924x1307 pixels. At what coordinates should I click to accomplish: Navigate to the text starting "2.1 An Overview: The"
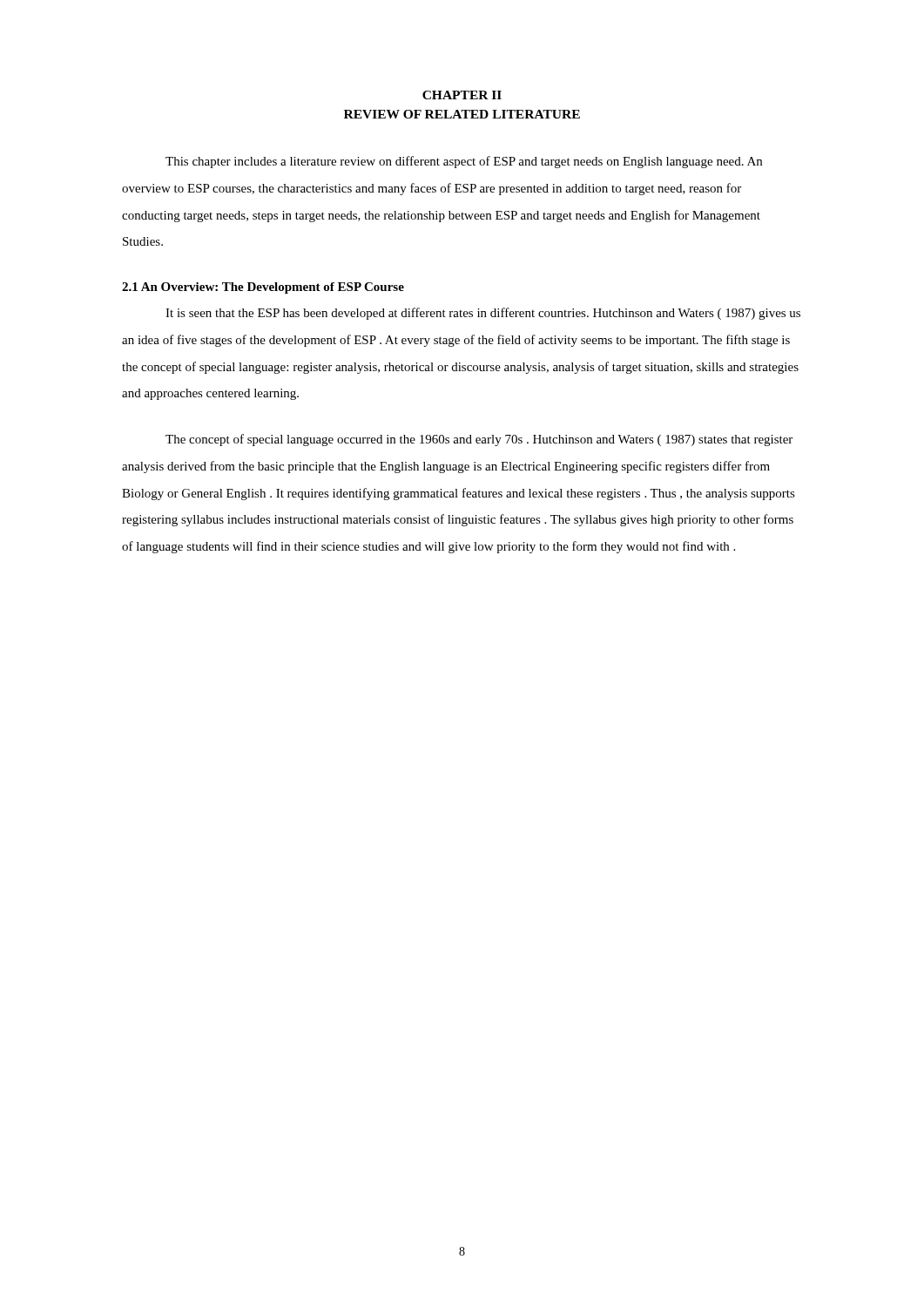point(263,287)
